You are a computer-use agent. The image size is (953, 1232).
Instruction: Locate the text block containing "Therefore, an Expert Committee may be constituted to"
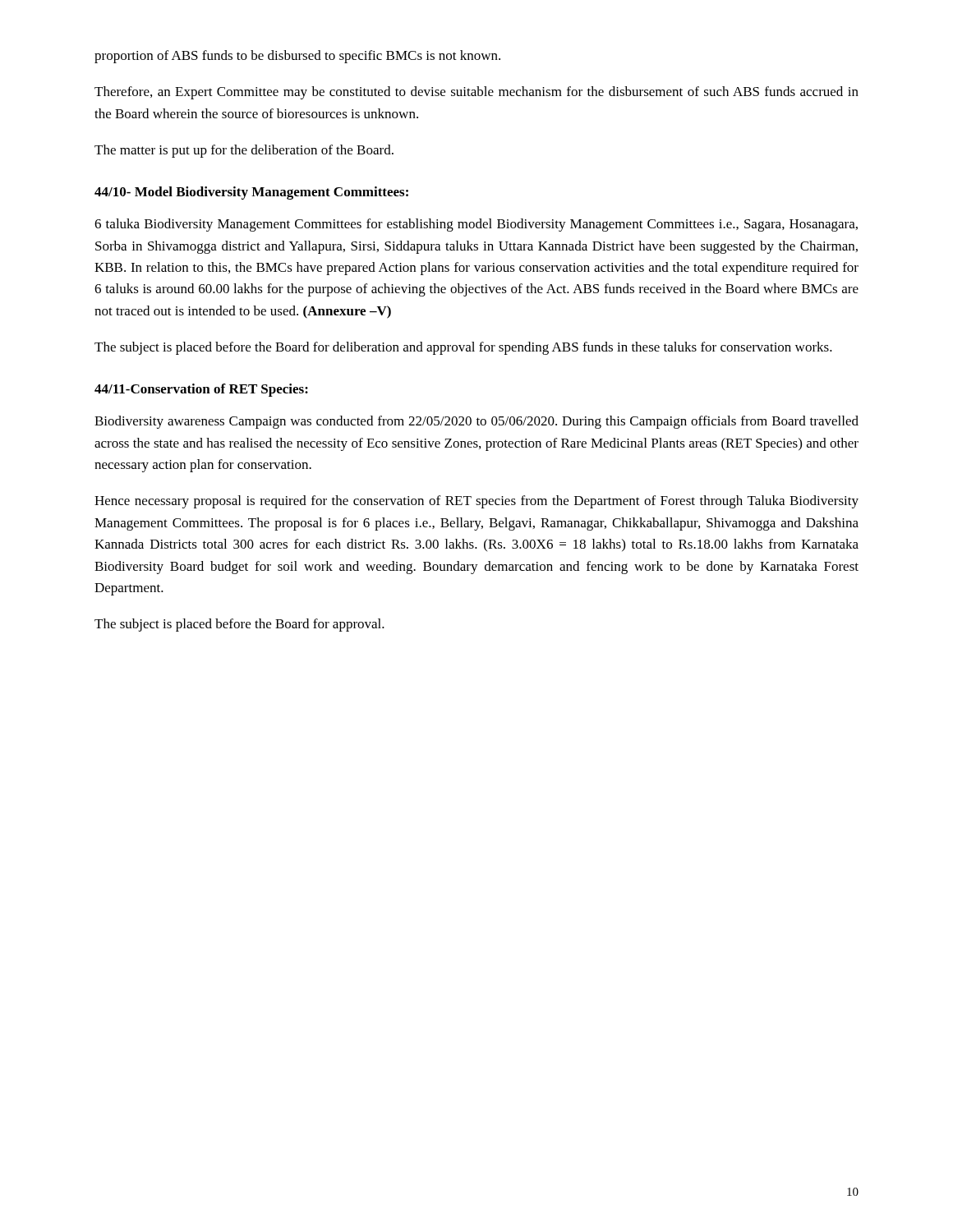click(476, 103)
